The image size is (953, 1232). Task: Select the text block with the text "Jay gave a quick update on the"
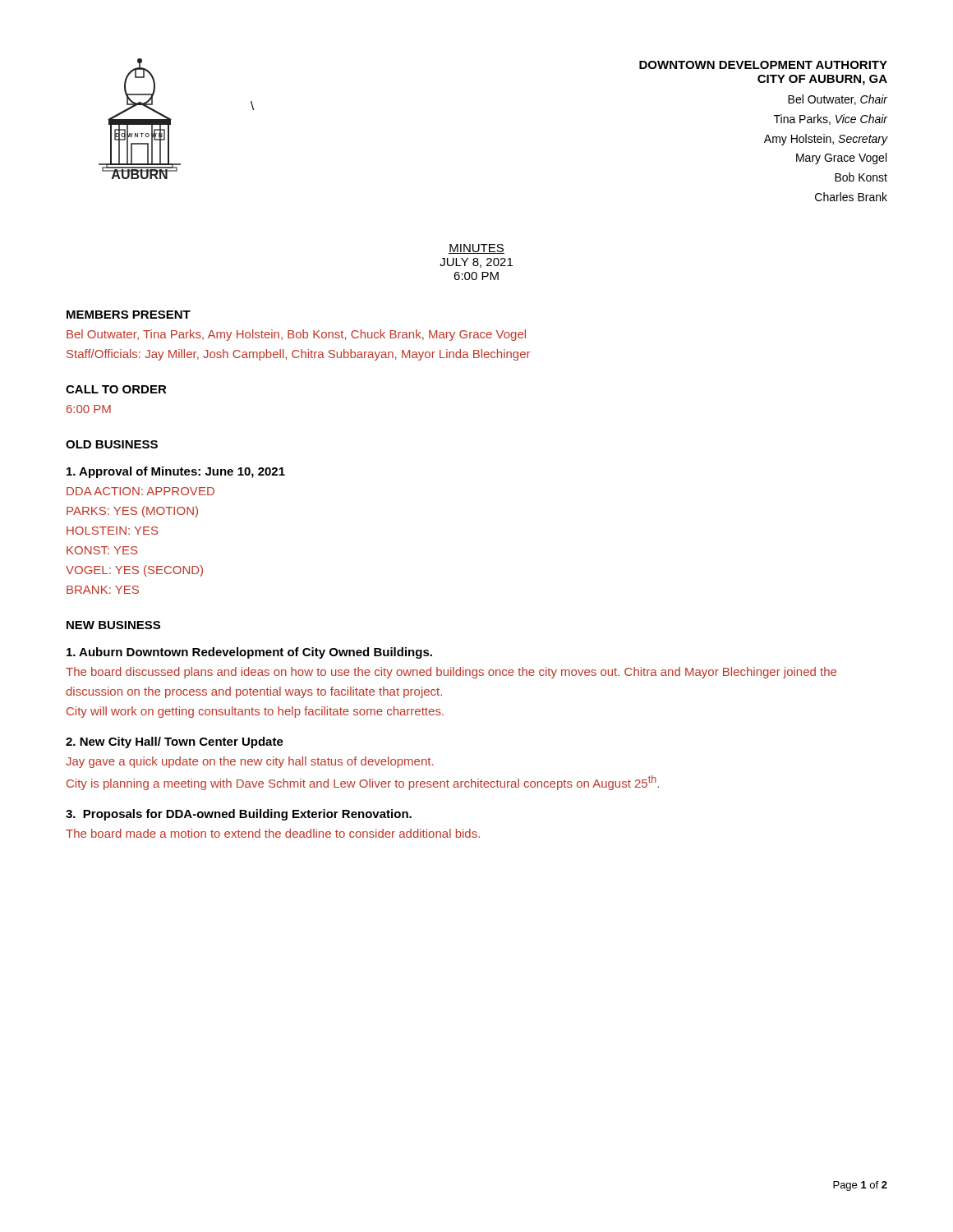tap(476, 772)
